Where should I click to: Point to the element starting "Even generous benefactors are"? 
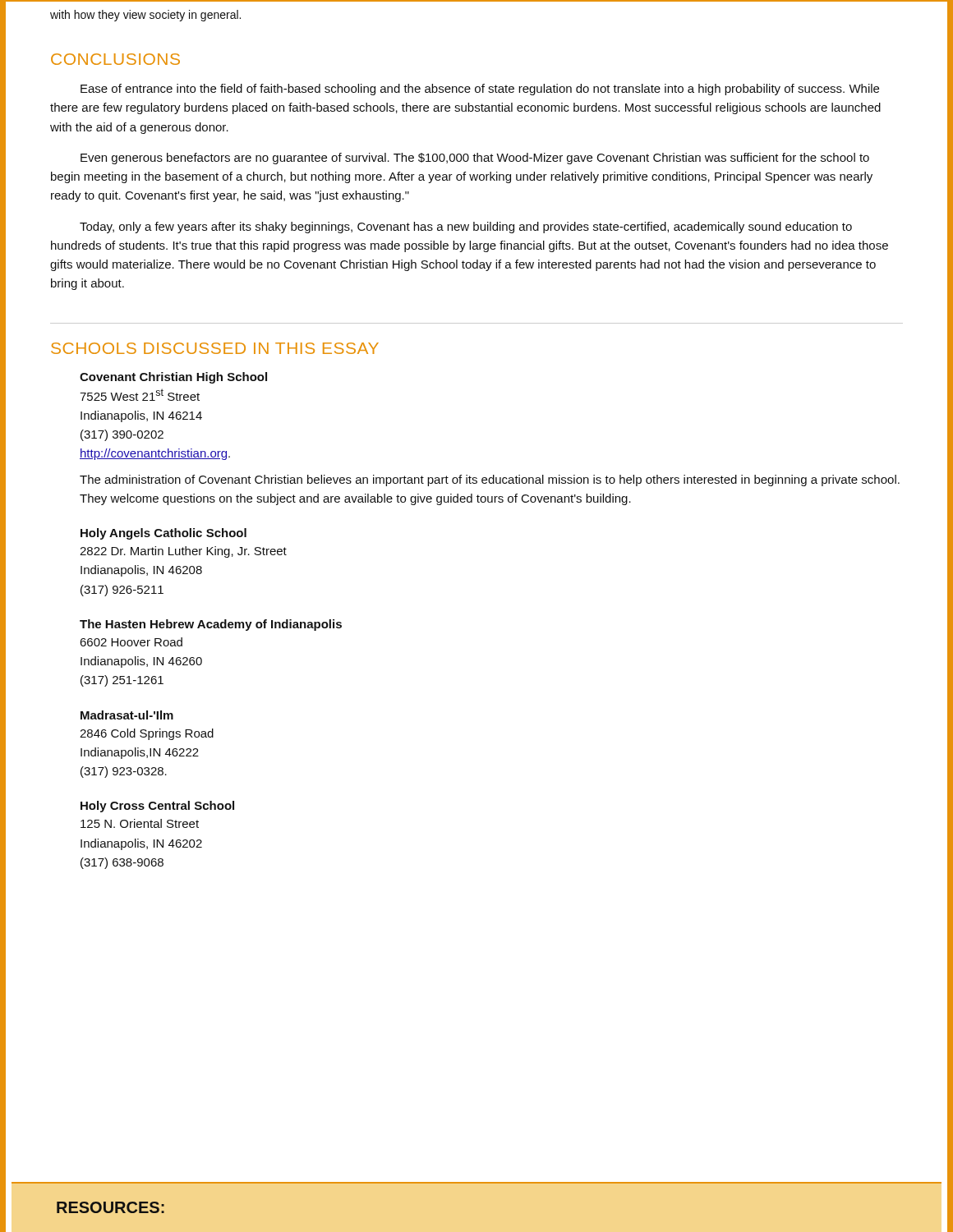[x=461, y=176]
